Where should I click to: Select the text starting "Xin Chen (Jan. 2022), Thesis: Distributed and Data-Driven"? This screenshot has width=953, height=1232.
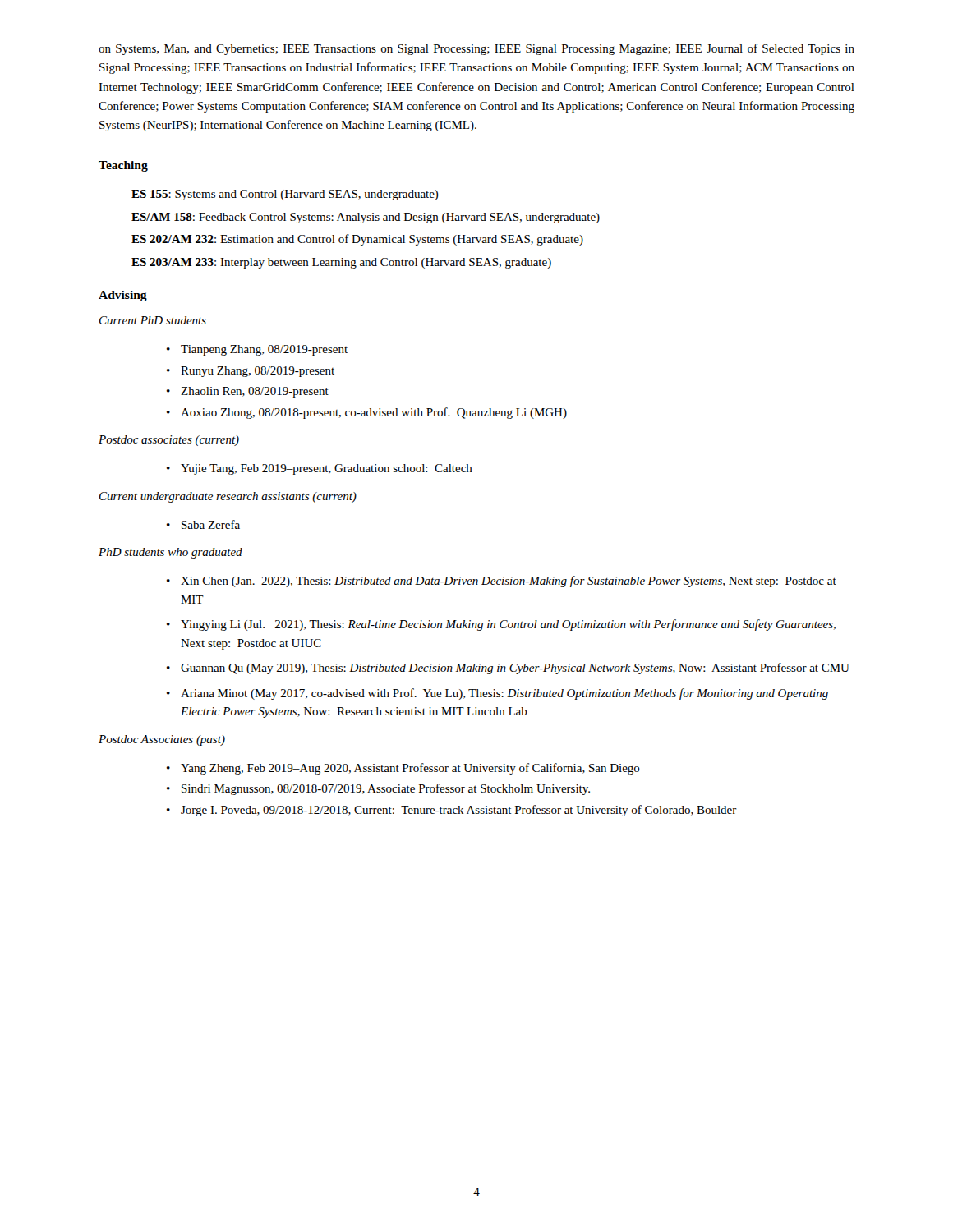pos(508,590)
